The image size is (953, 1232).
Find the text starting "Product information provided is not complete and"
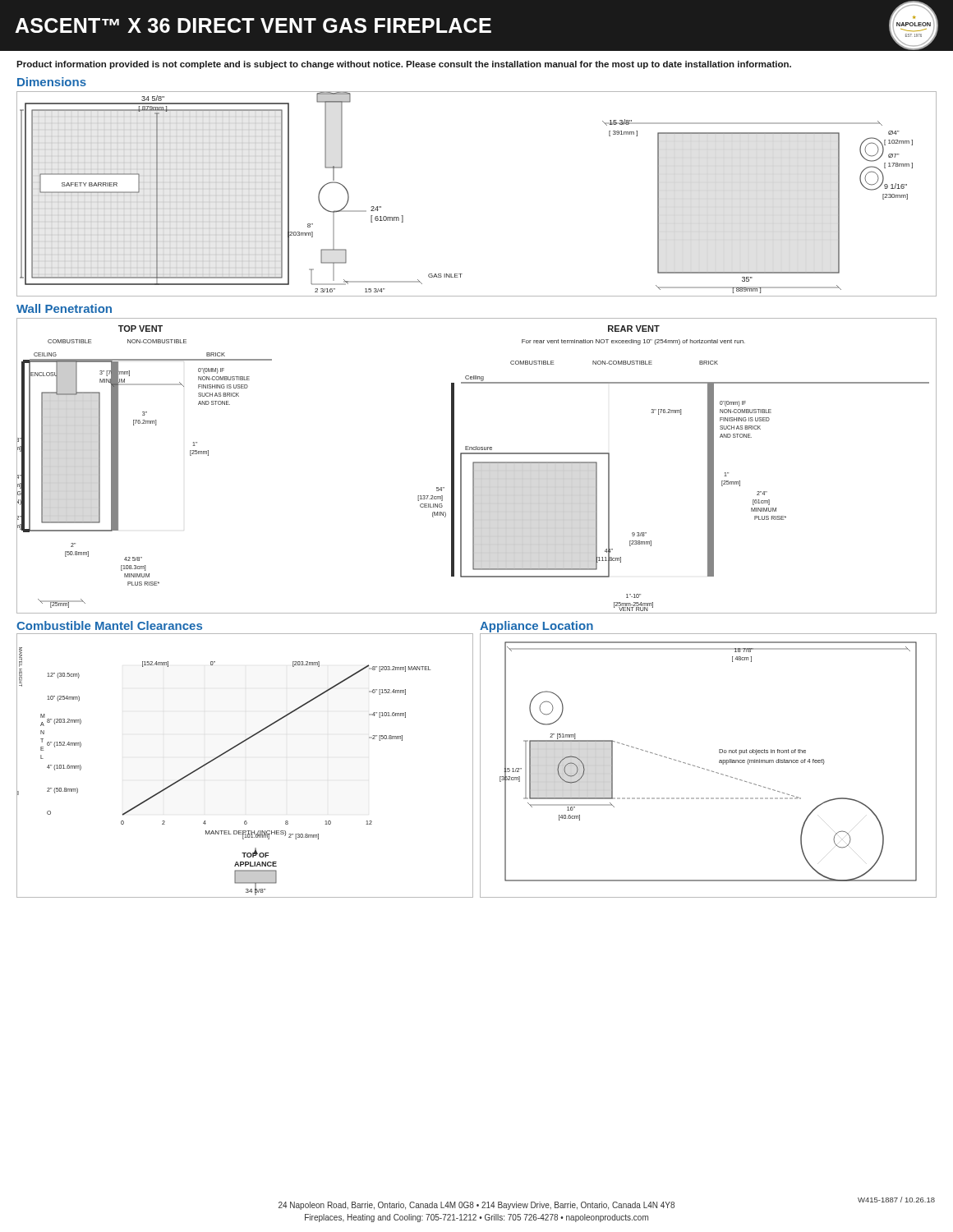(x=404, y=64)
